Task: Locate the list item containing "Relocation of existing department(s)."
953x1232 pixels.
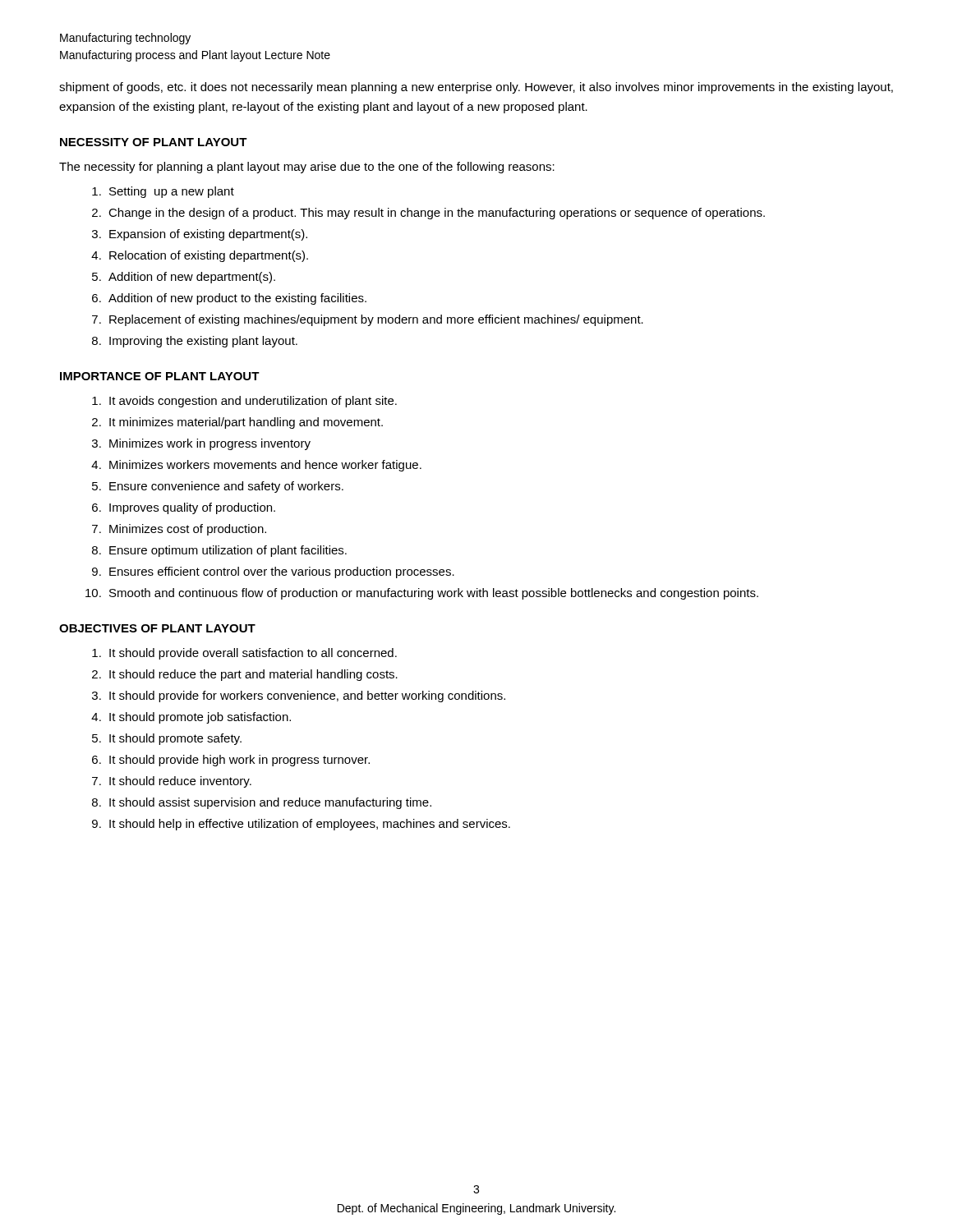Action: (x=209, y=255)
